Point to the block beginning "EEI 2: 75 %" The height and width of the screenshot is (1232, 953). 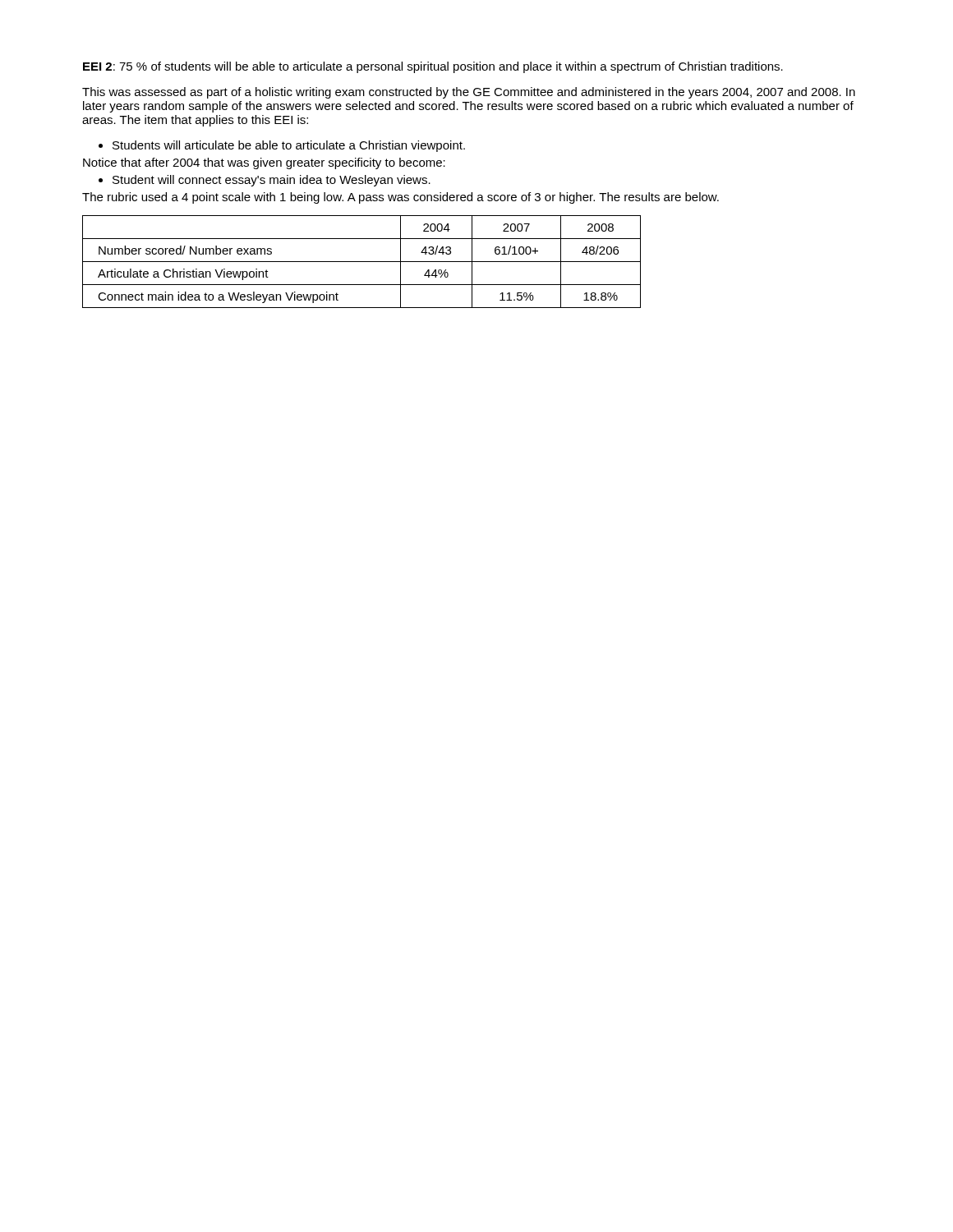tap(433, 66)
